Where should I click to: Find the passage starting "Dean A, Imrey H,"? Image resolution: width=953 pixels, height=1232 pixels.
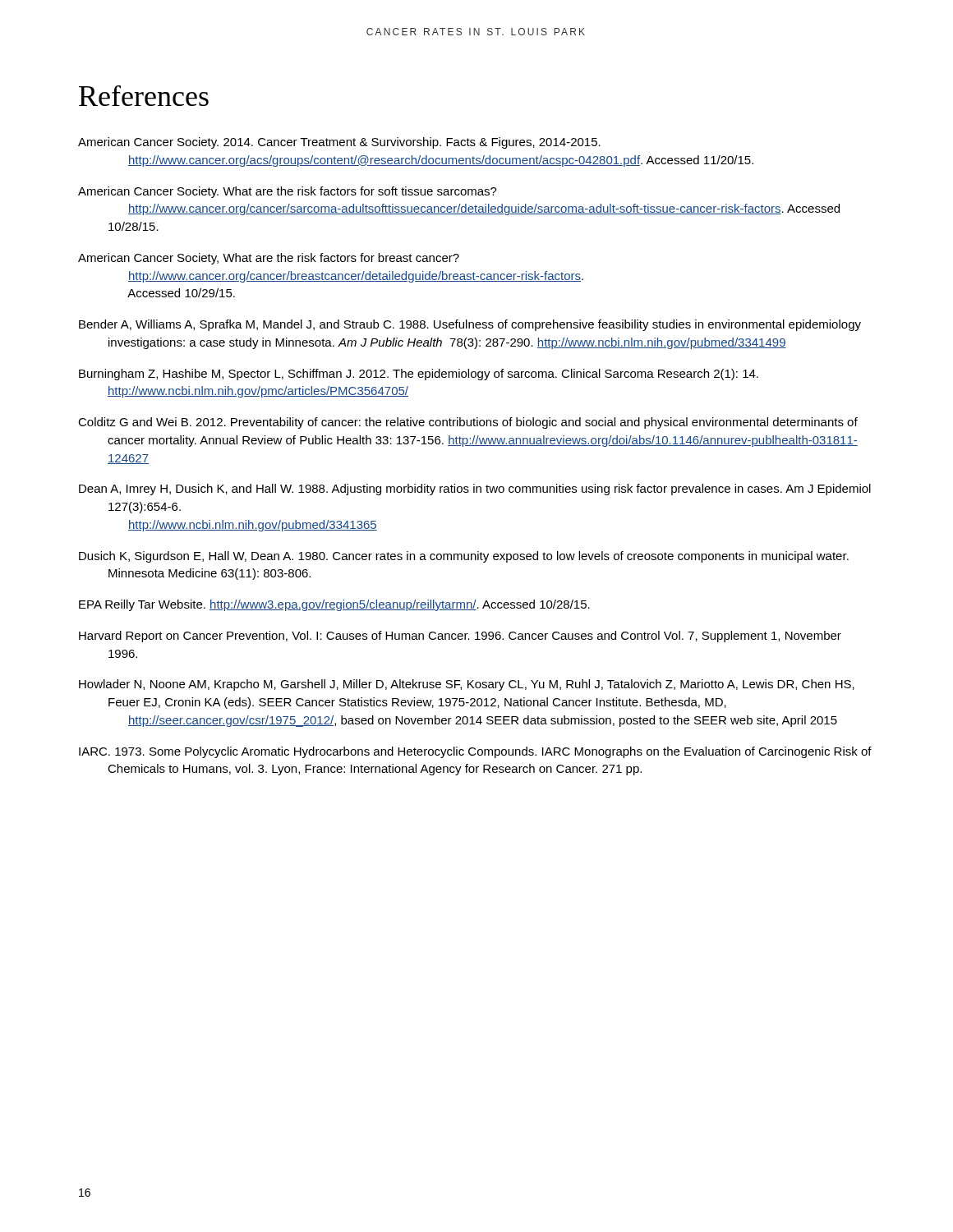tap(475, 490)
